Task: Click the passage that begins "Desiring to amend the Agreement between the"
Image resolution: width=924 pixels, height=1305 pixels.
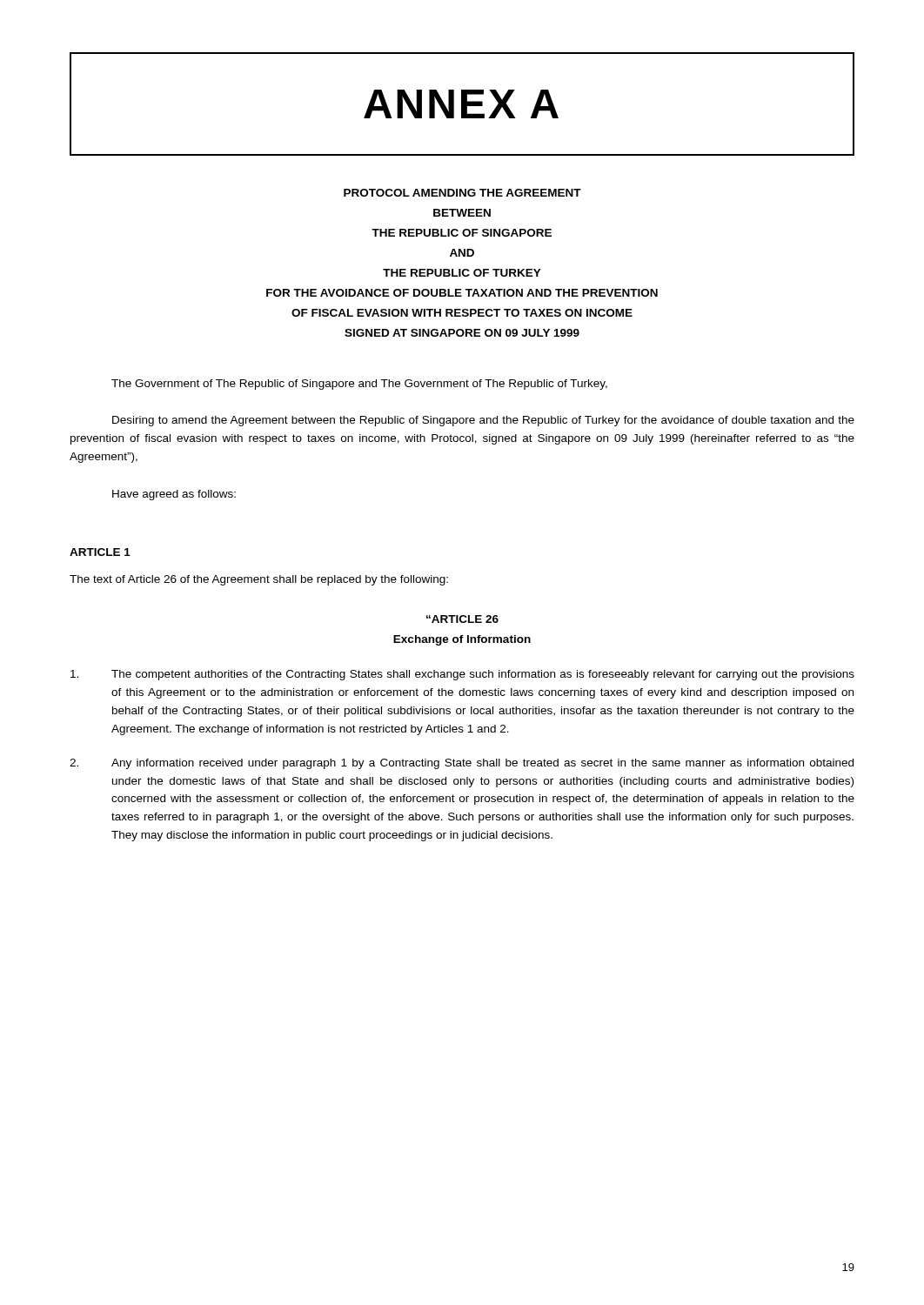Action: tap(462, 438)
